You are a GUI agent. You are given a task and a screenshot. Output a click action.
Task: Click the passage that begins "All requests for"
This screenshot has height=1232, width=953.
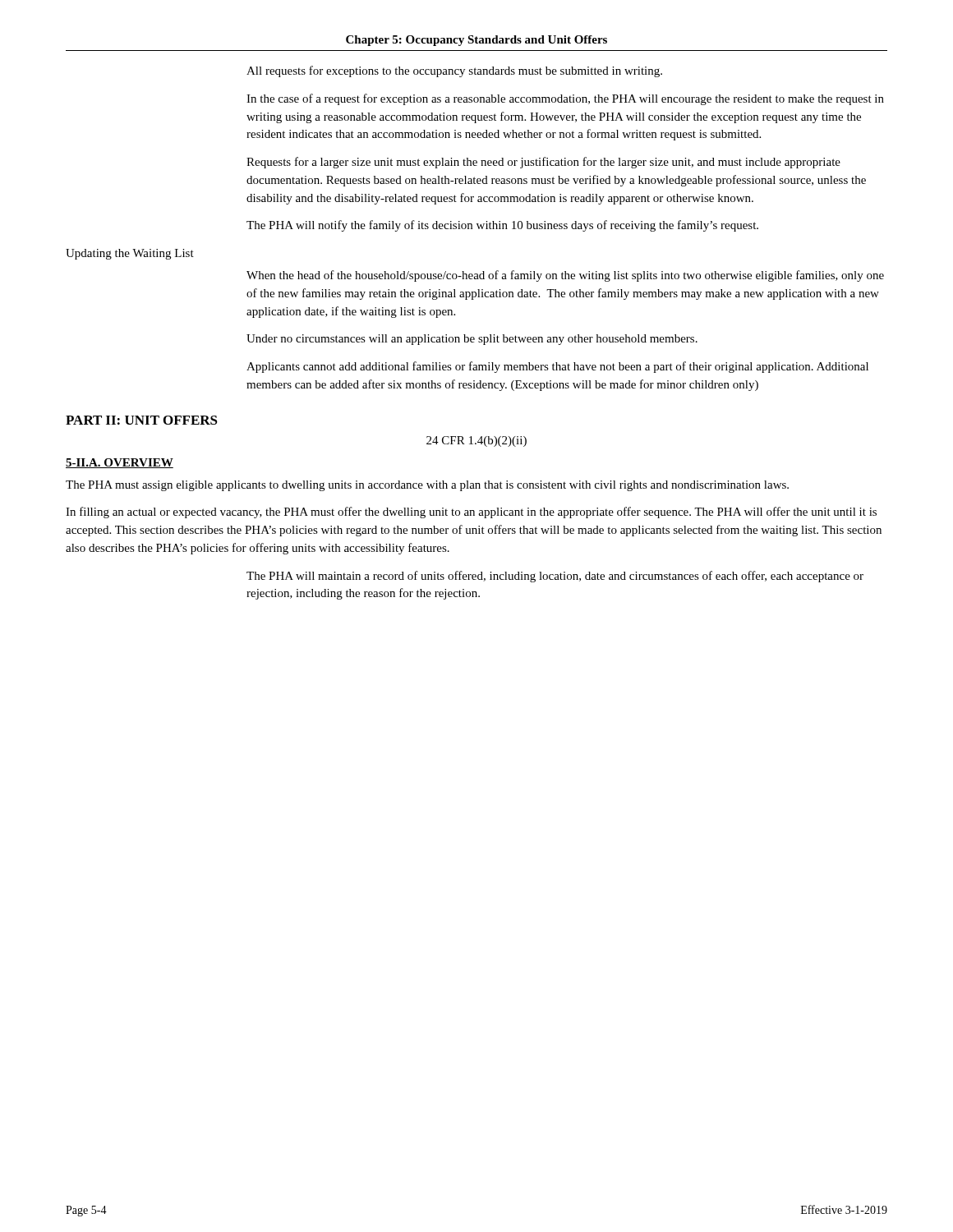point(455,71)
